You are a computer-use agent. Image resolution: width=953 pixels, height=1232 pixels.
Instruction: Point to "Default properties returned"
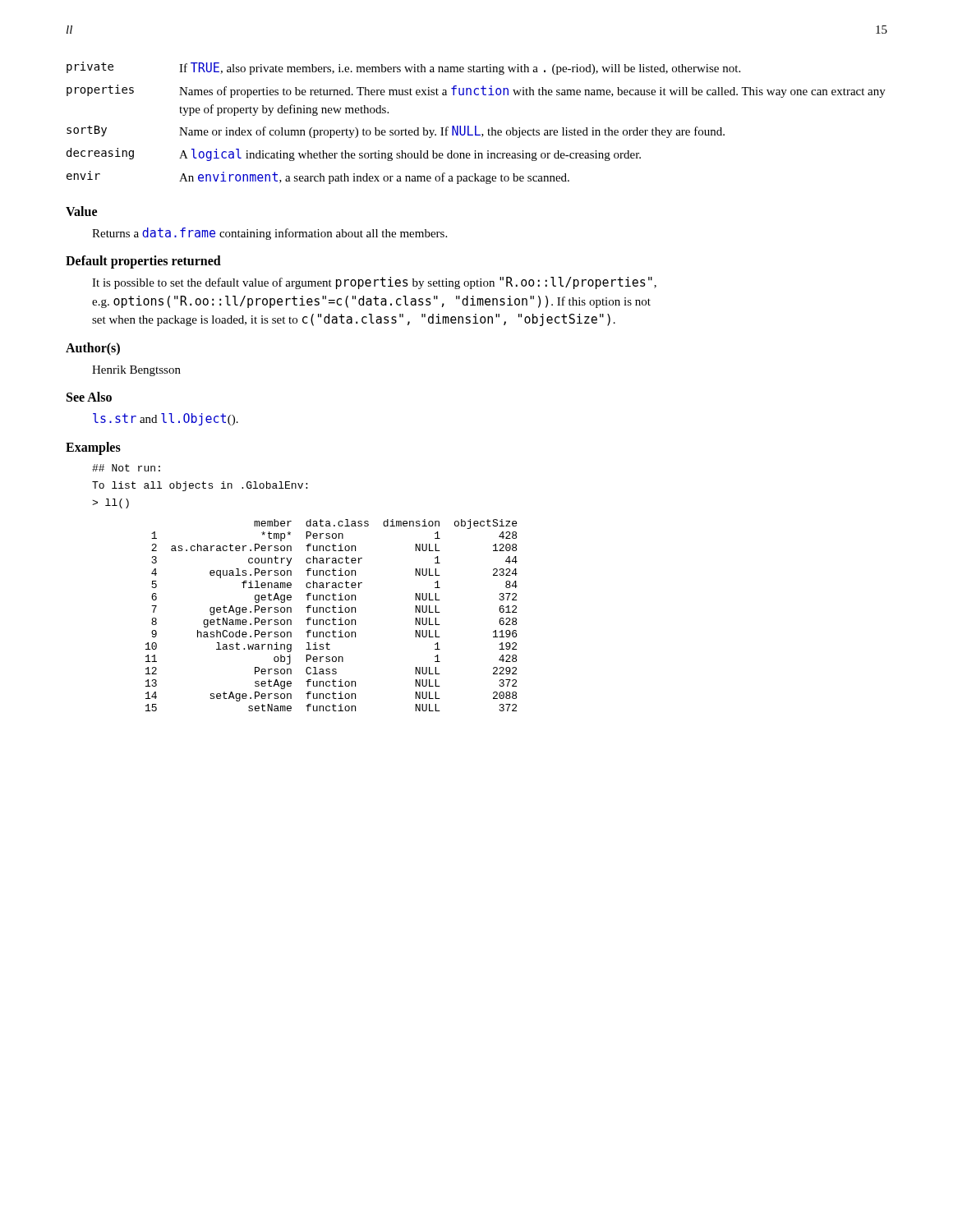143,261
